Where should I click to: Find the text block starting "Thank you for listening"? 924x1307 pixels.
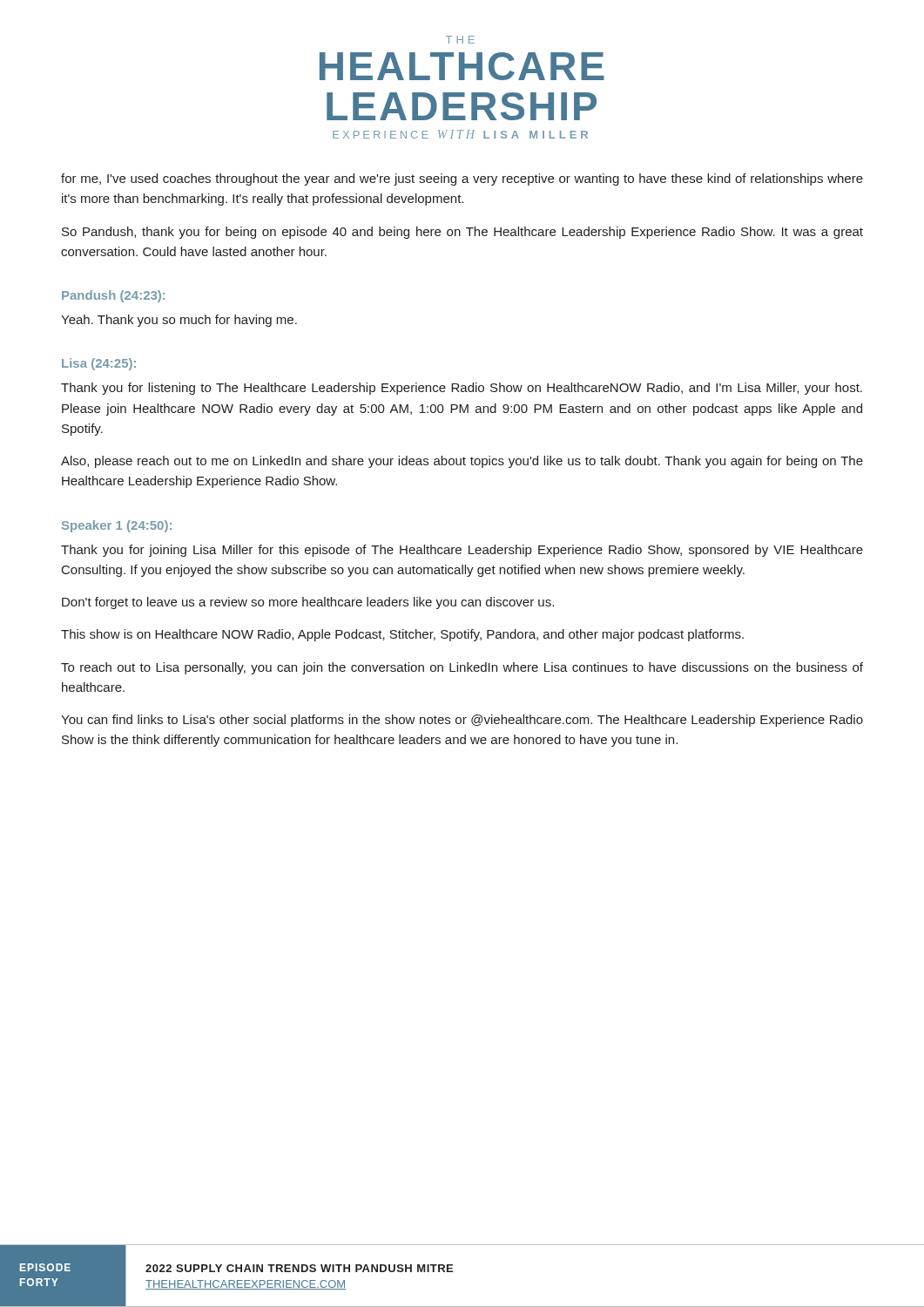click(462, 408)
